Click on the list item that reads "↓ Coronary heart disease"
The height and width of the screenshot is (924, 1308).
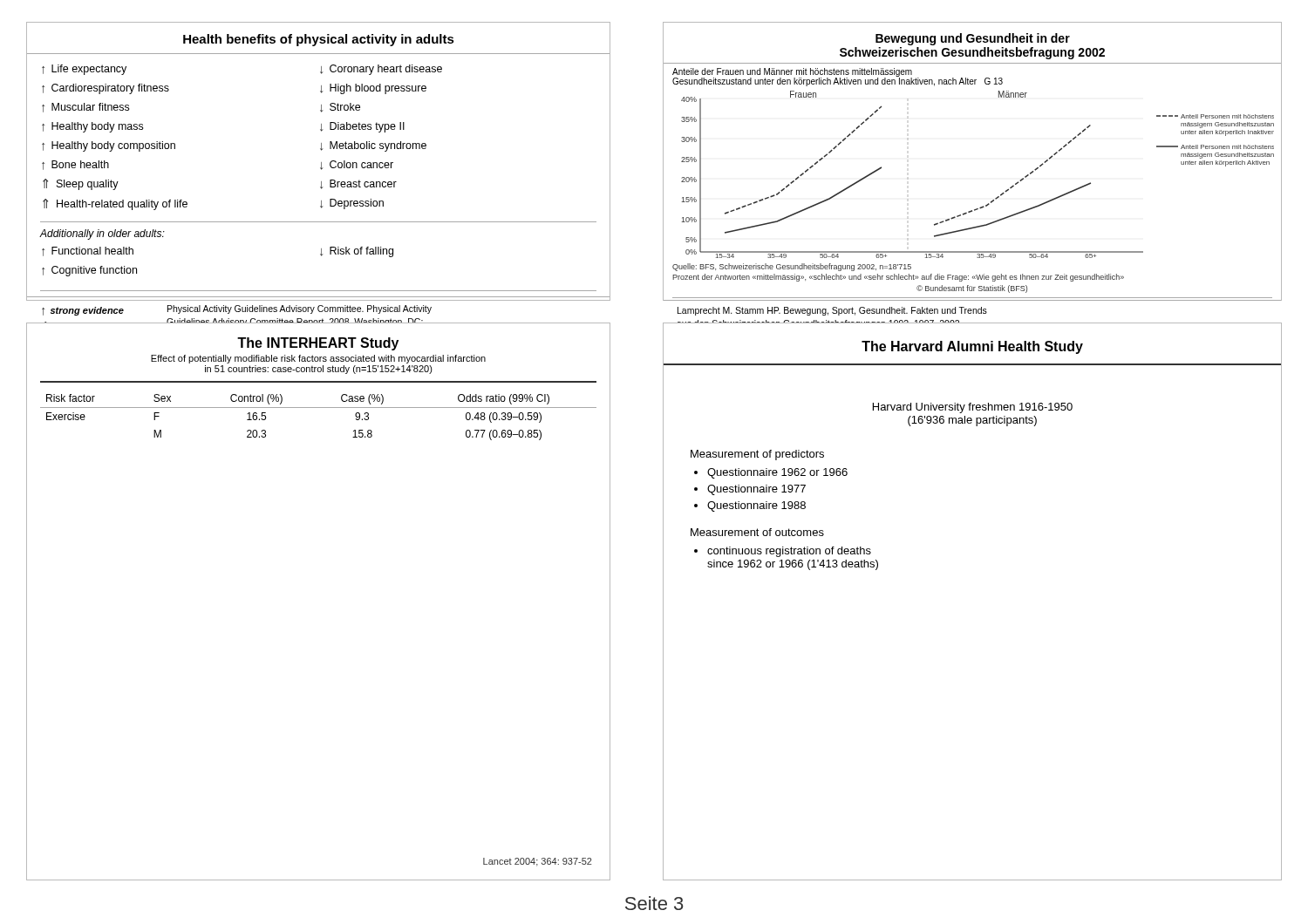[x=380, y=68]
